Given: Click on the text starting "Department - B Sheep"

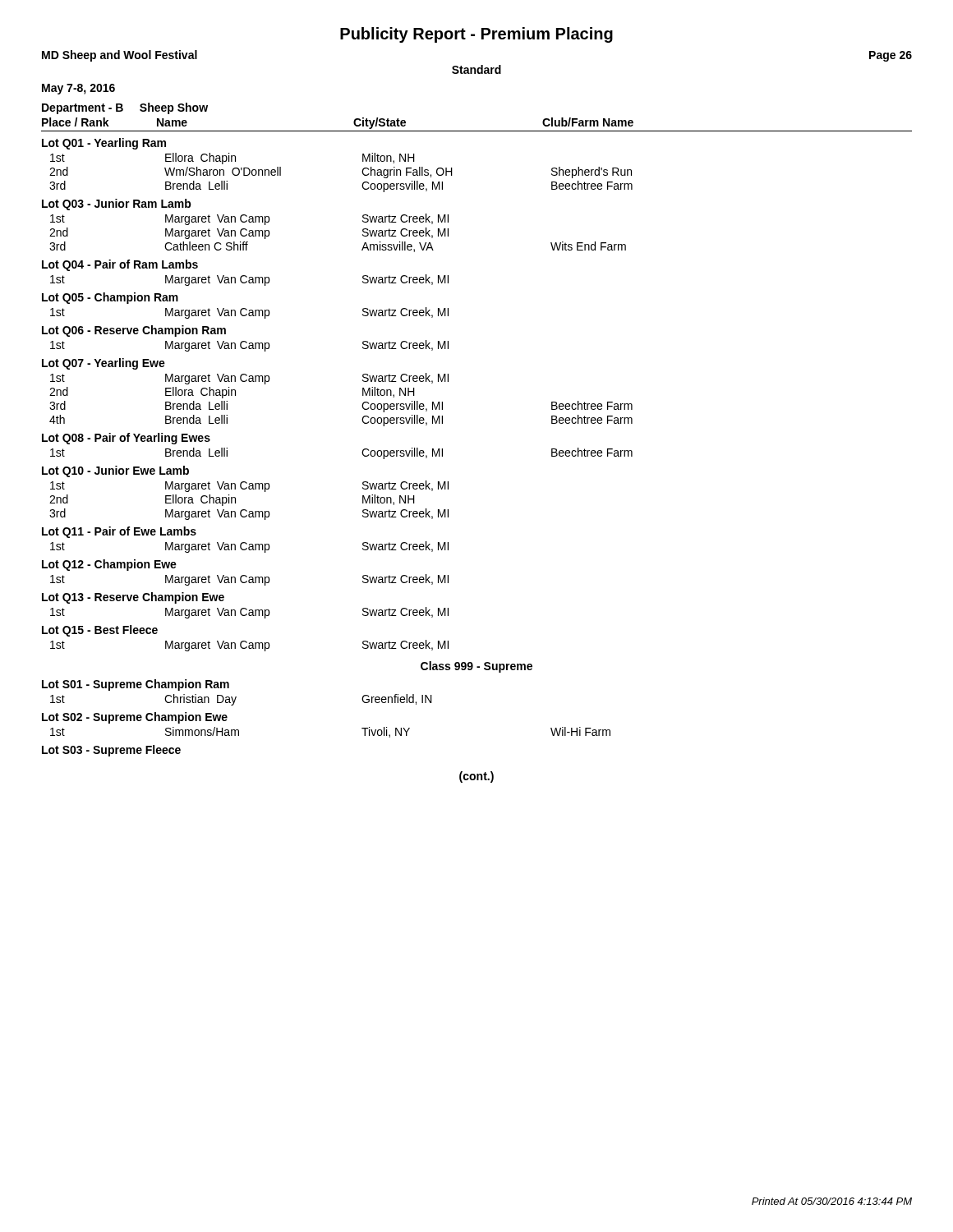Looking at the screenshot, I should point(124,108).
